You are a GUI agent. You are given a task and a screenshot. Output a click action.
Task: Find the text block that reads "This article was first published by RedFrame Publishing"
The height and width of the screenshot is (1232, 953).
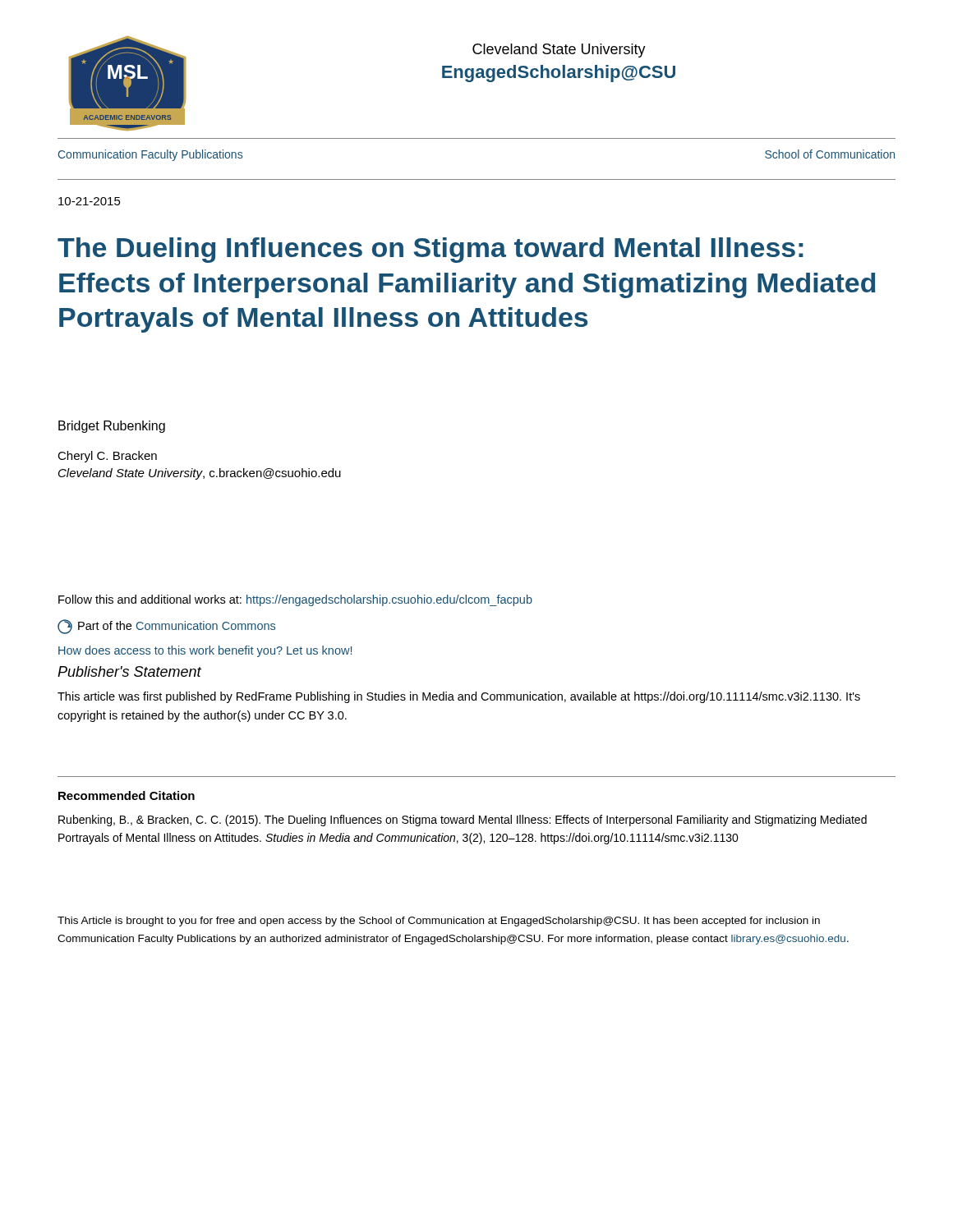pos(459,706)
